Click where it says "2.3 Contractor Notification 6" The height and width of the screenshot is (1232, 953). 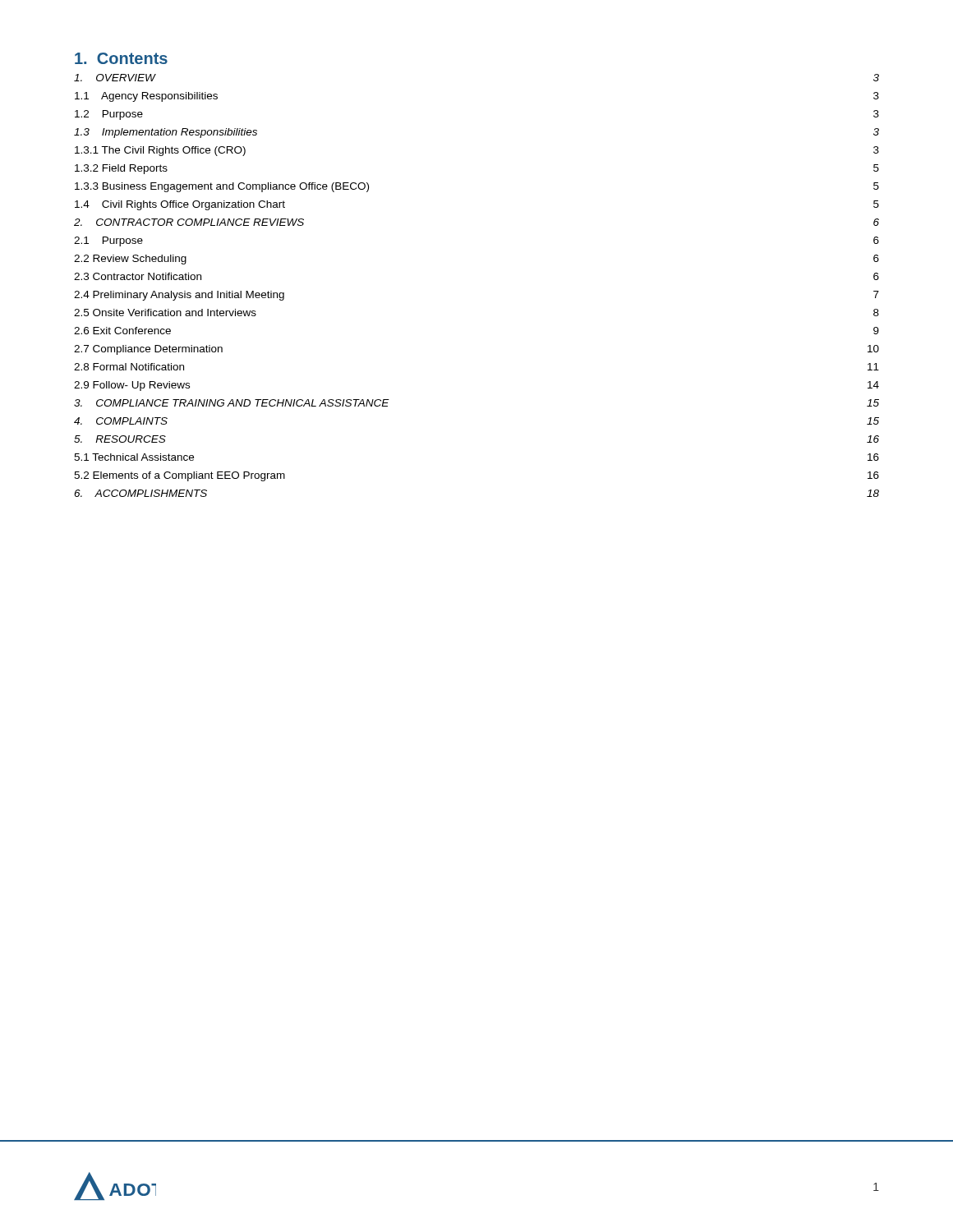pos(136,276)
